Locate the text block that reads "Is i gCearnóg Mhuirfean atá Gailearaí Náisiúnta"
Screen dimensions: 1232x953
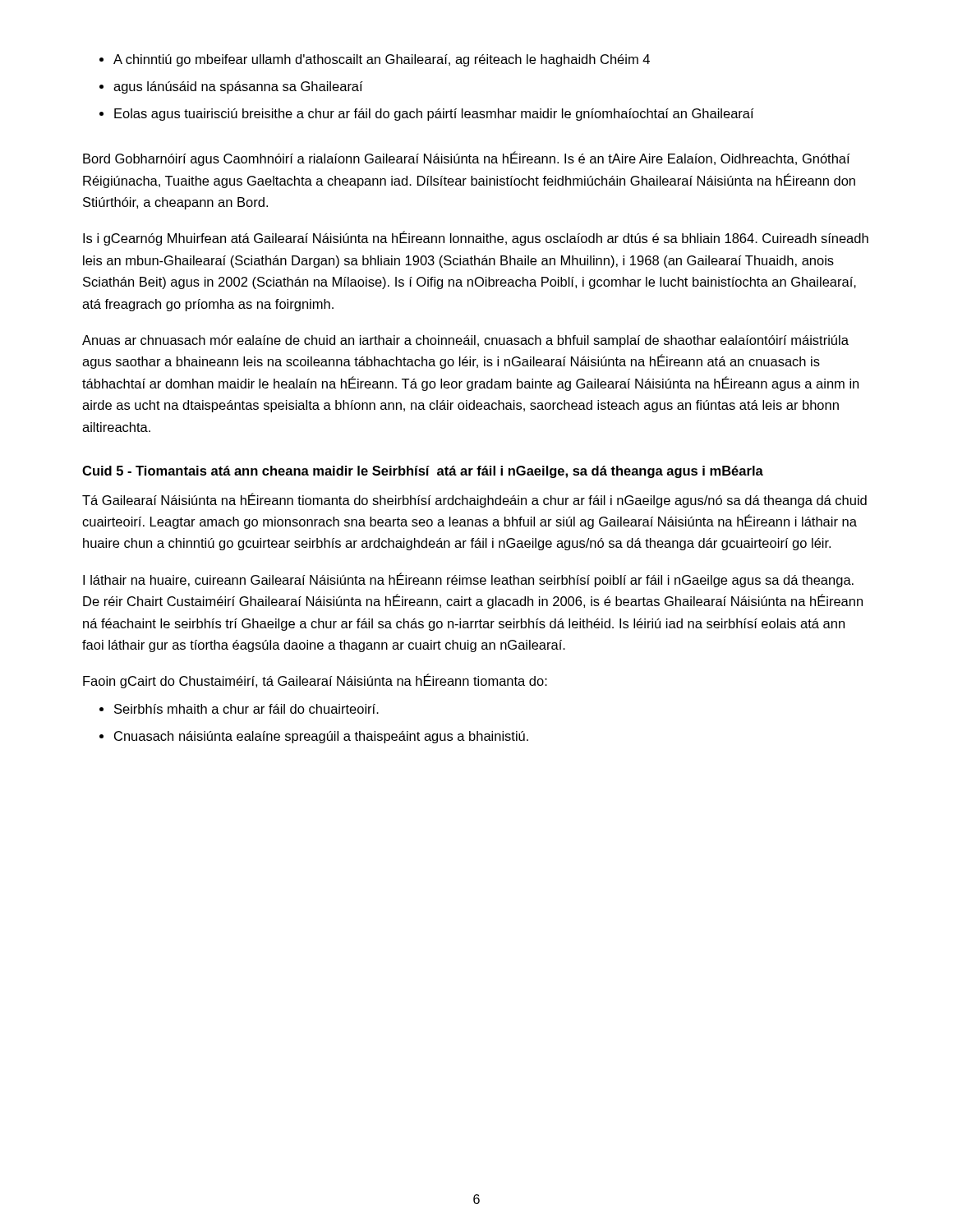475,271
